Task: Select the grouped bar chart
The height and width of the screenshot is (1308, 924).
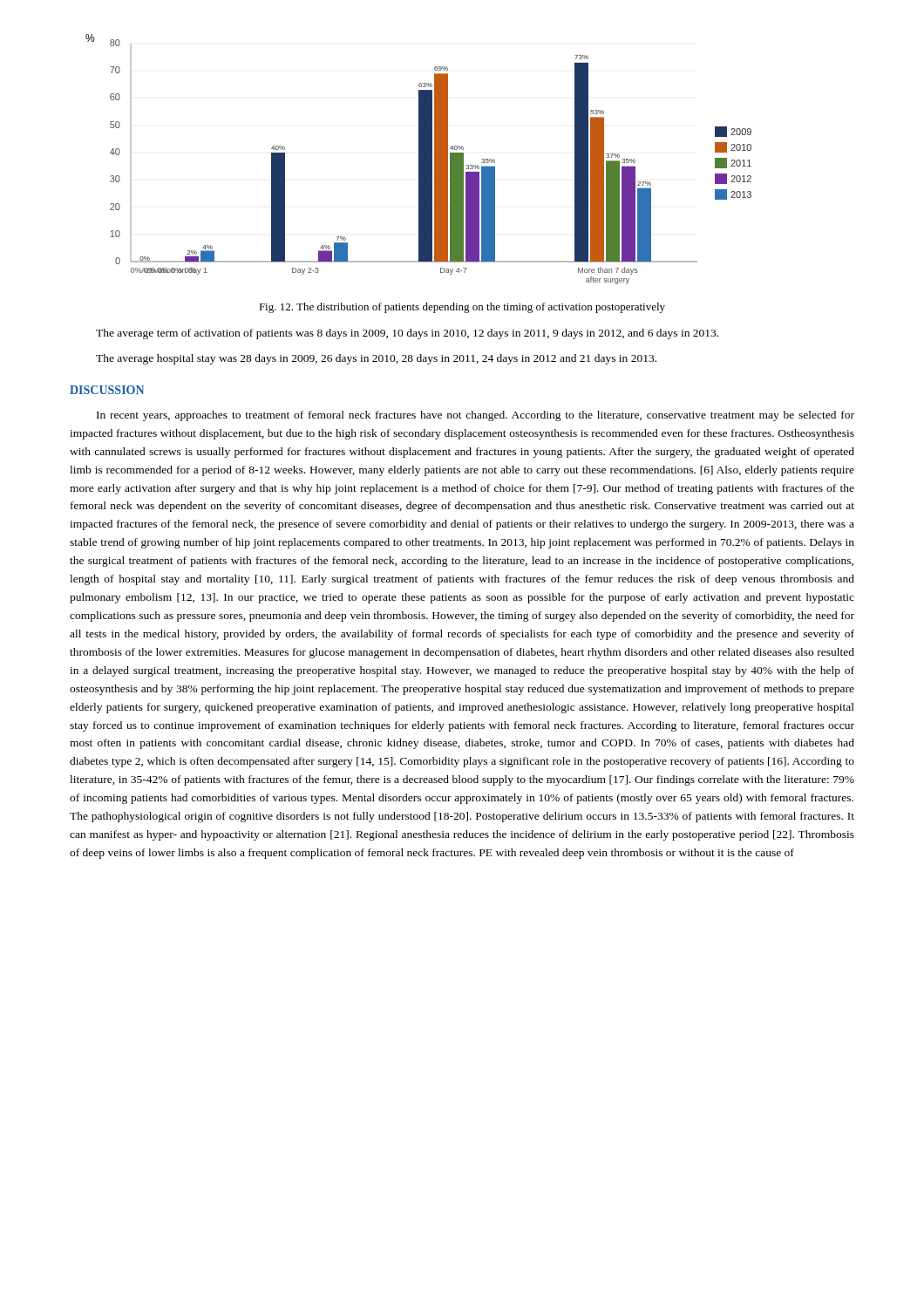Action: pyautogui.click(x=462, y=161)
